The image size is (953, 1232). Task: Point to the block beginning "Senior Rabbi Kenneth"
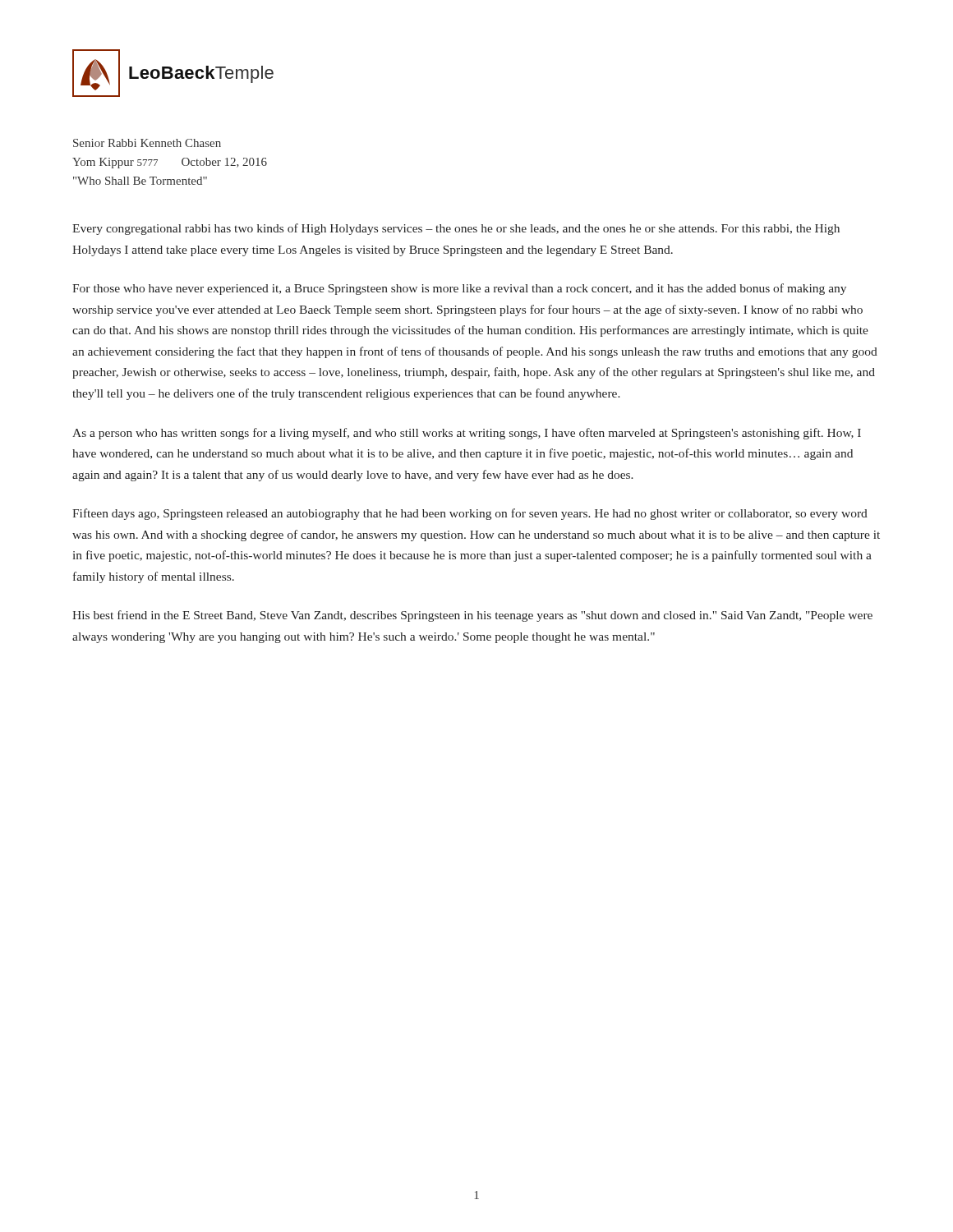click(147, 143)
